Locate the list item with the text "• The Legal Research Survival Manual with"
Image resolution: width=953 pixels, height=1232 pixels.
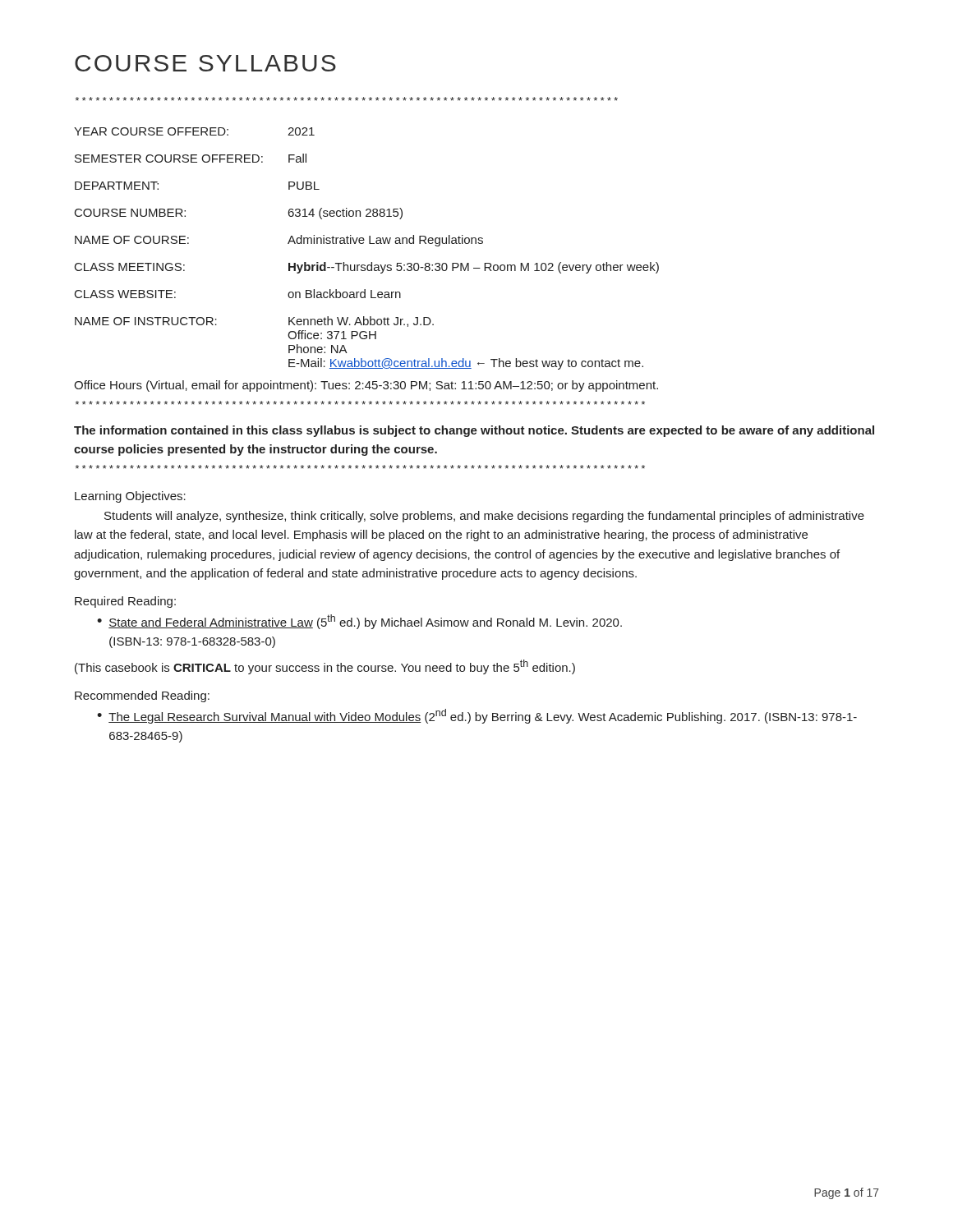click(x=488, y=725)
